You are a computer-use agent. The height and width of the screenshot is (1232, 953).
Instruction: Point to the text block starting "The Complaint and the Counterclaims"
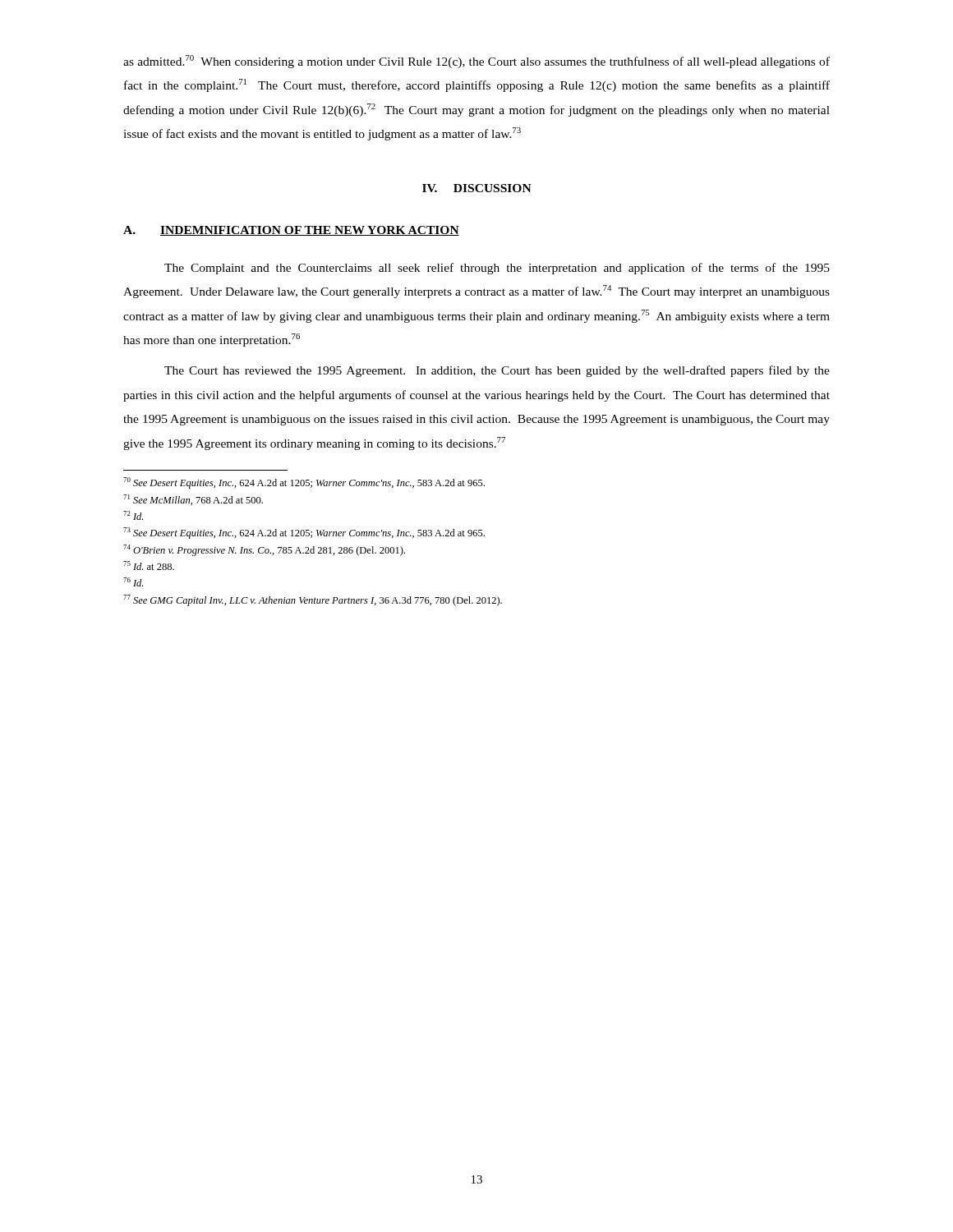click(x=476, y=303)
